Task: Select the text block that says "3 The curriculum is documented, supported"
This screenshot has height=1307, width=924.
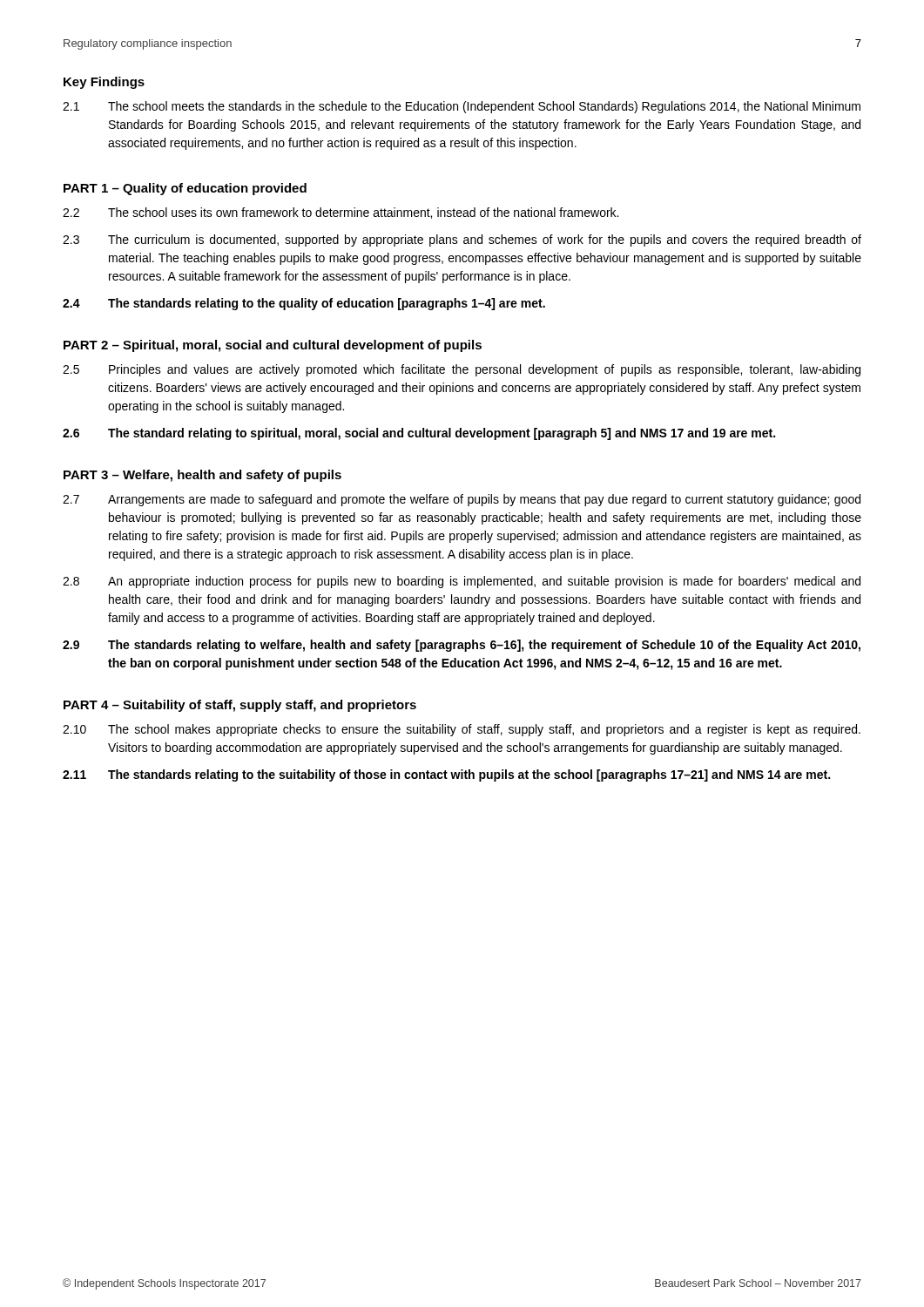Action: tap(462, 258)
